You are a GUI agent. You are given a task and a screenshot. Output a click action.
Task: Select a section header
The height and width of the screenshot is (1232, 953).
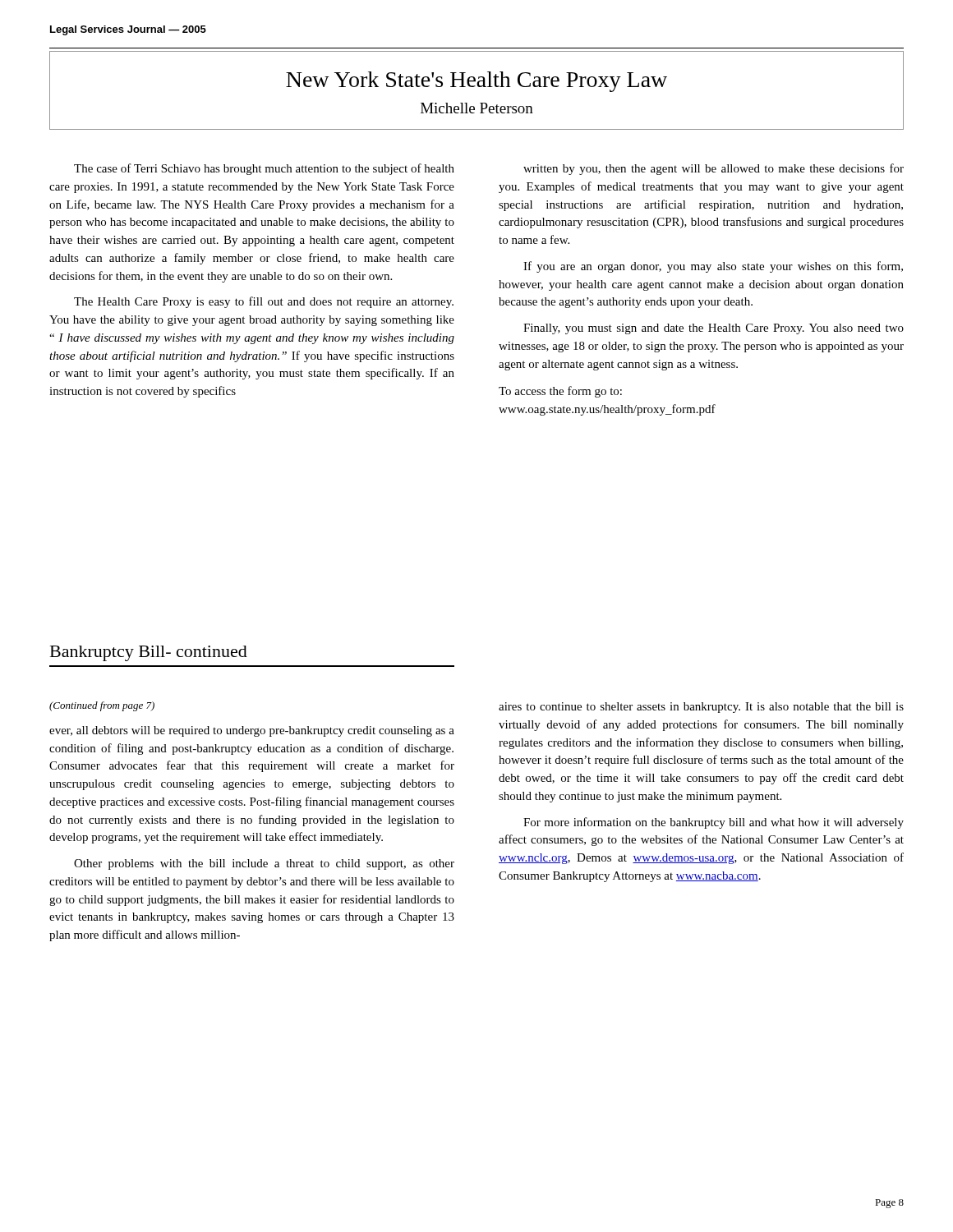pos(252,654)
